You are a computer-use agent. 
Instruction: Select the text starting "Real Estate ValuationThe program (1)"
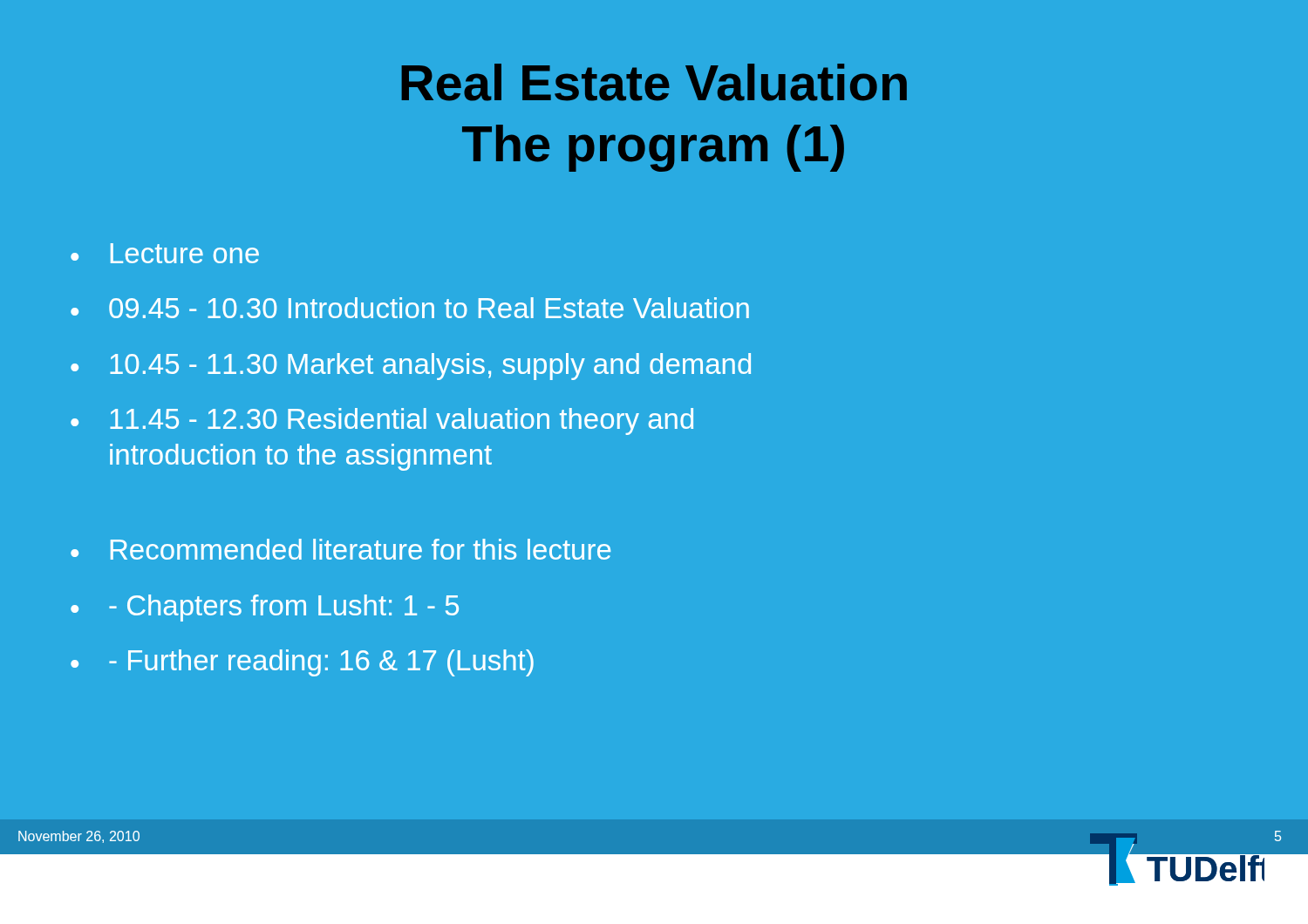pyautogui.click(x=654, y=113)
